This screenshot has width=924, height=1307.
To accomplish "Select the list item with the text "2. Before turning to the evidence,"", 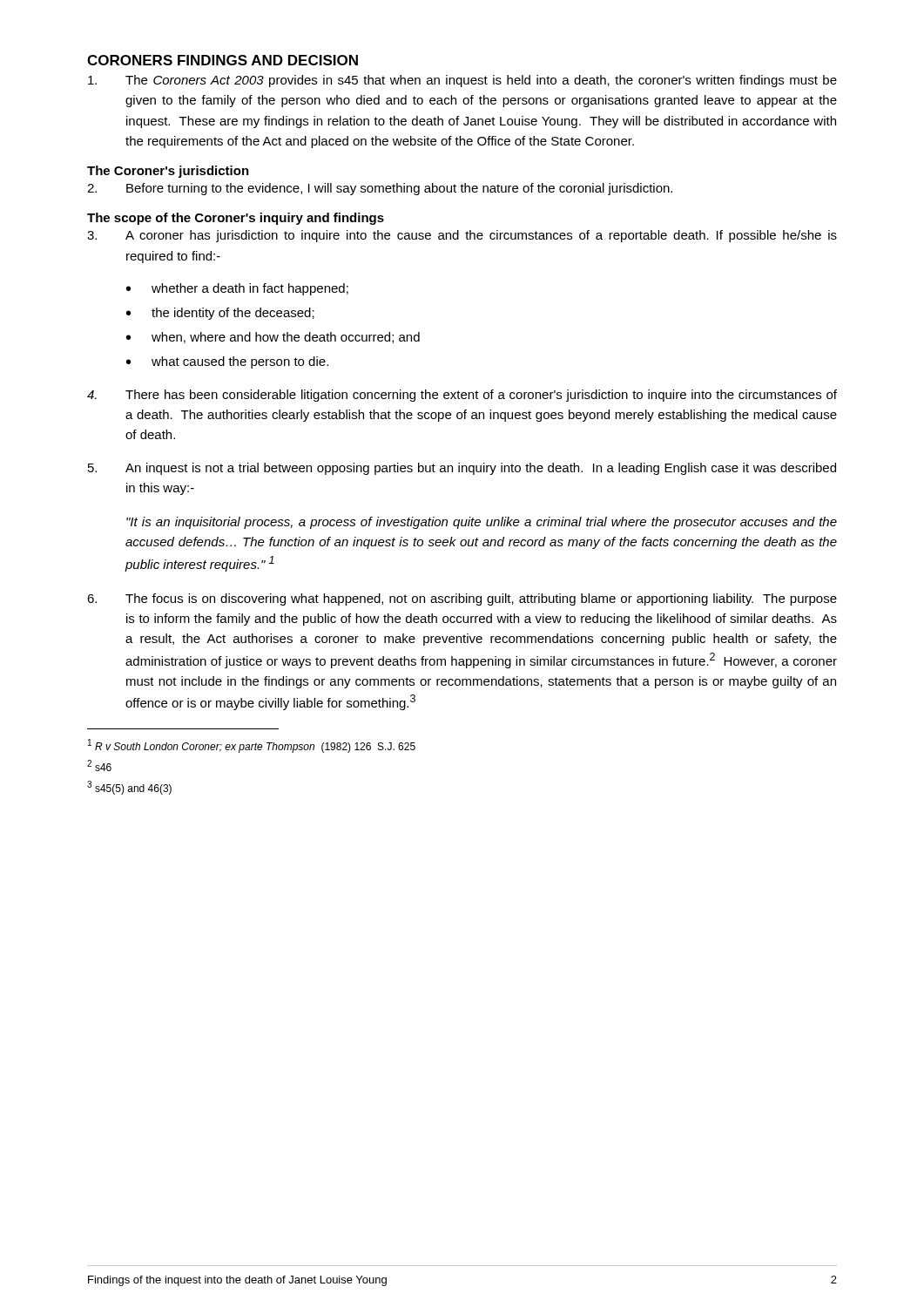I will pos(462,188).
